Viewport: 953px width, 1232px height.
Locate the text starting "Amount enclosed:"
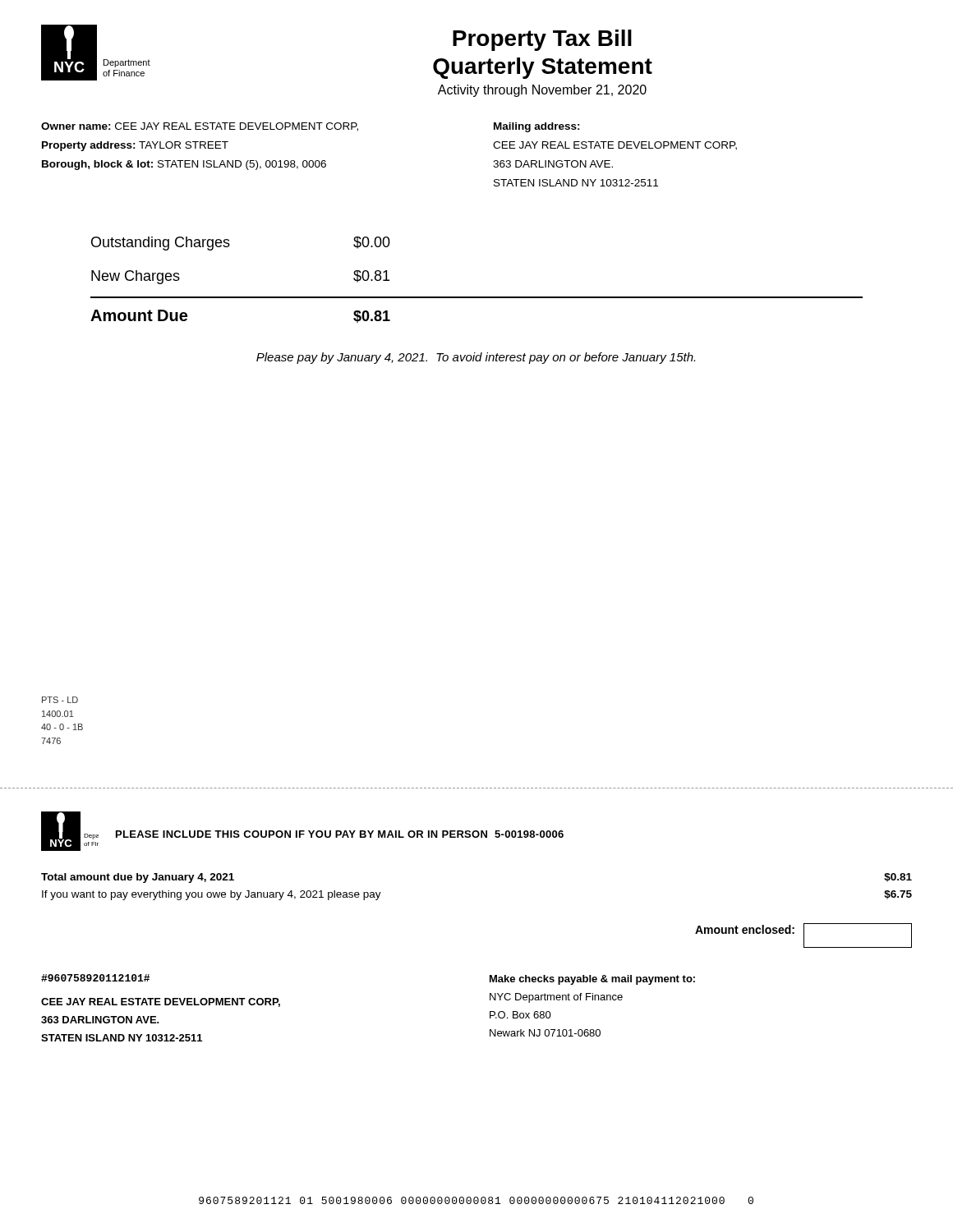pos(803,935)
